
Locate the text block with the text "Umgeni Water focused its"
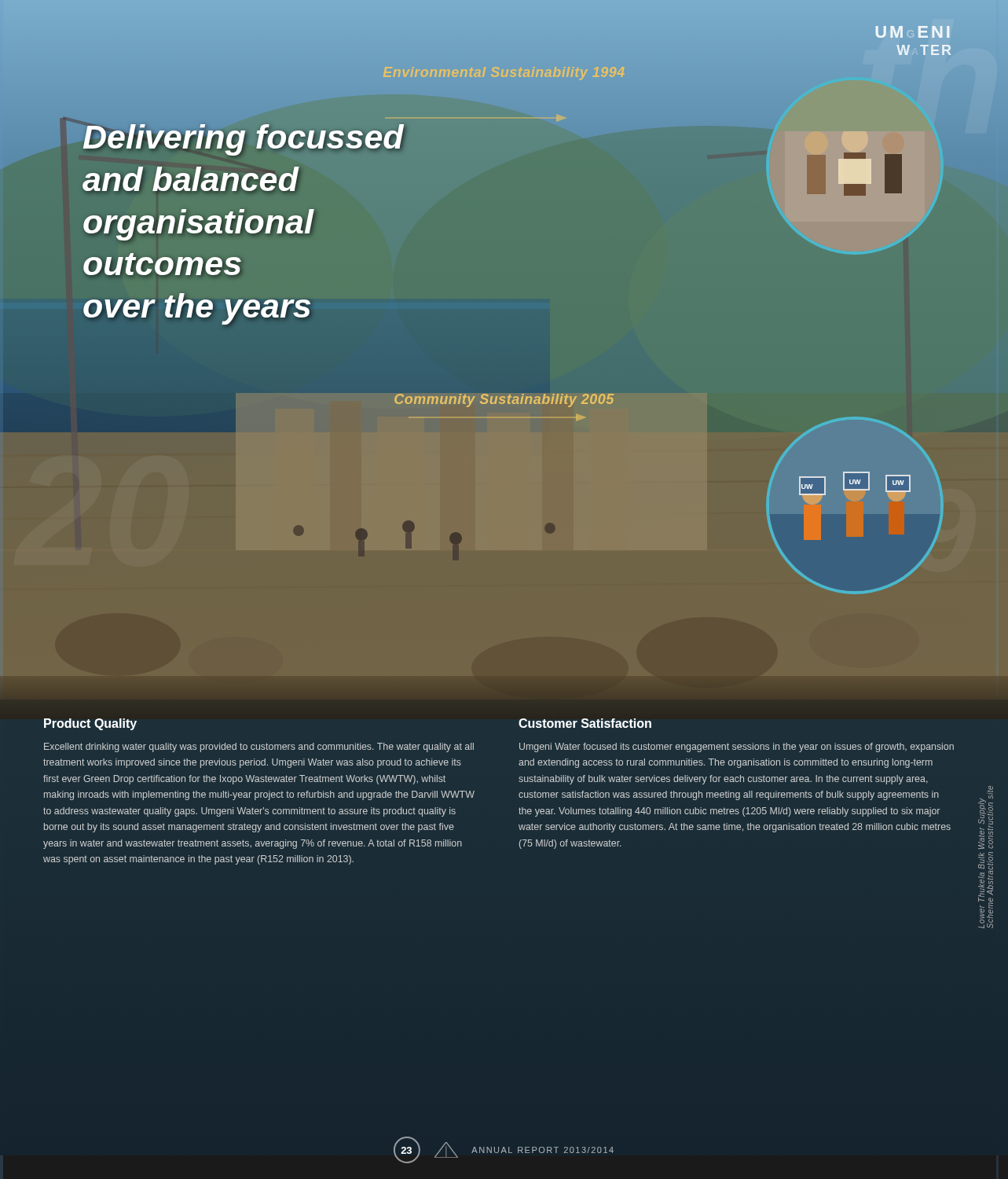pyautogui.click(x=736, y=795)
